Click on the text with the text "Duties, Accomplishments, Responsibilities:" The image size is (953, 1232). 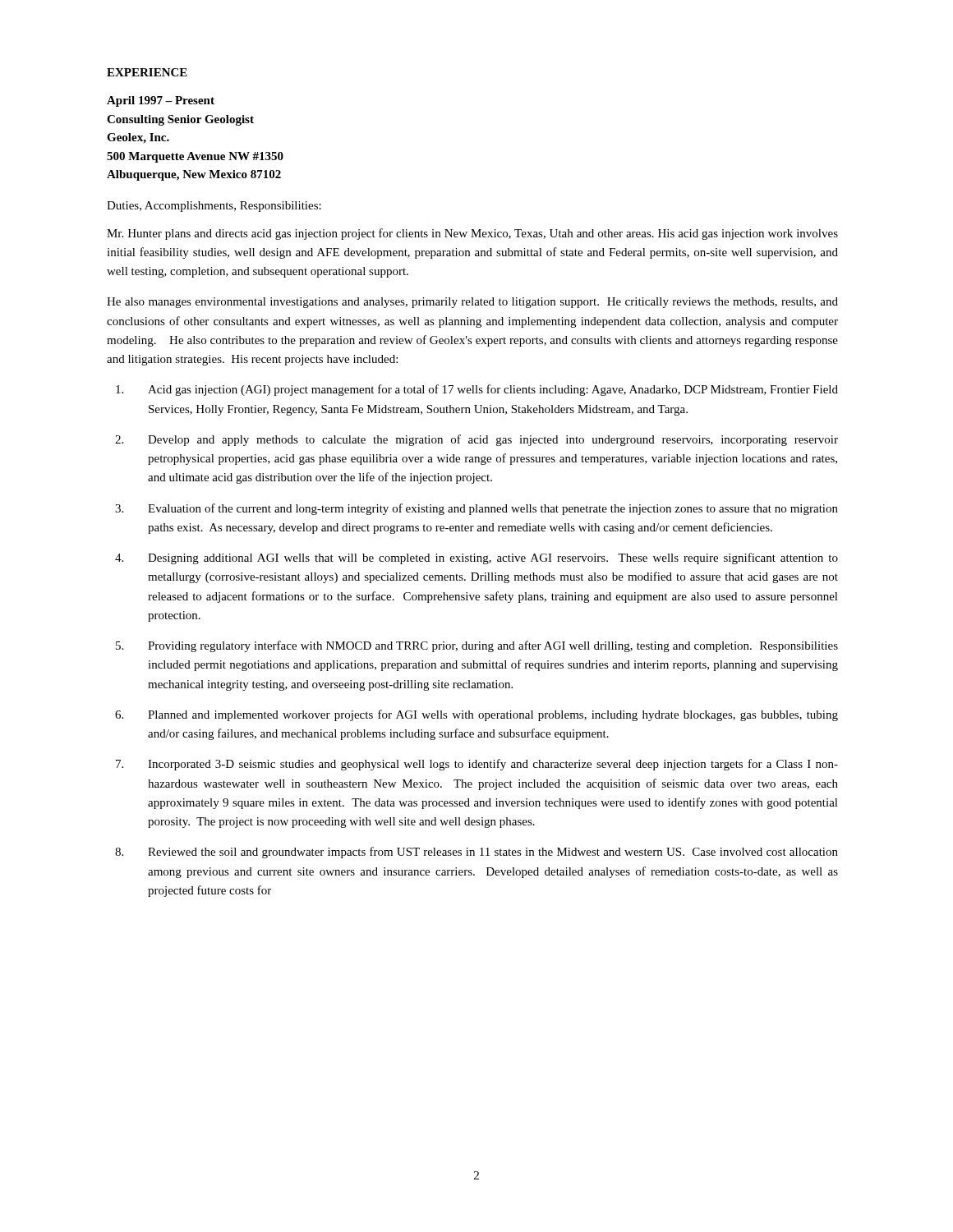[214, 205]
